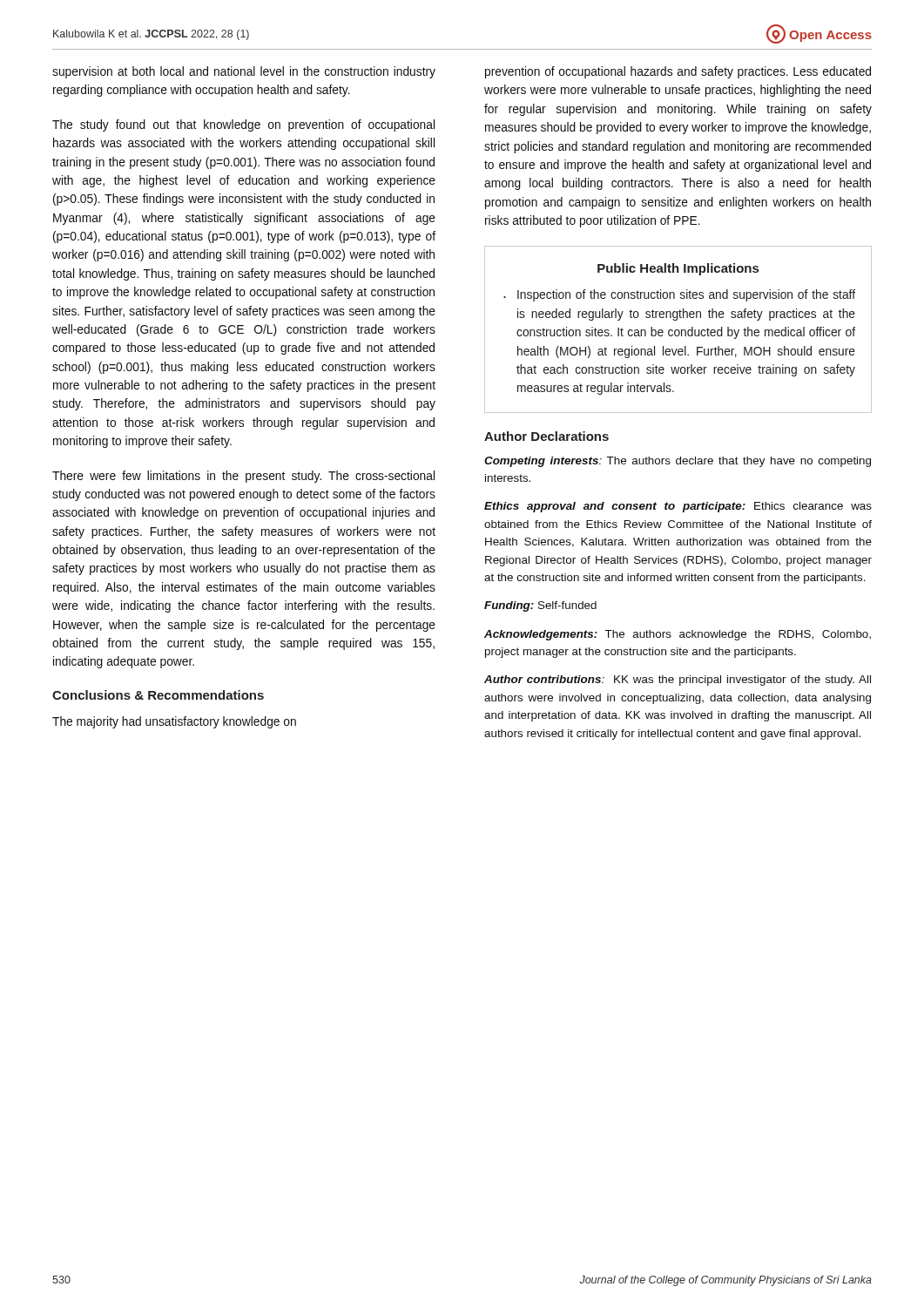Find "Funding: Self-funded" on this page
This screenshot has width=924, height=1307.
[541, 605]
